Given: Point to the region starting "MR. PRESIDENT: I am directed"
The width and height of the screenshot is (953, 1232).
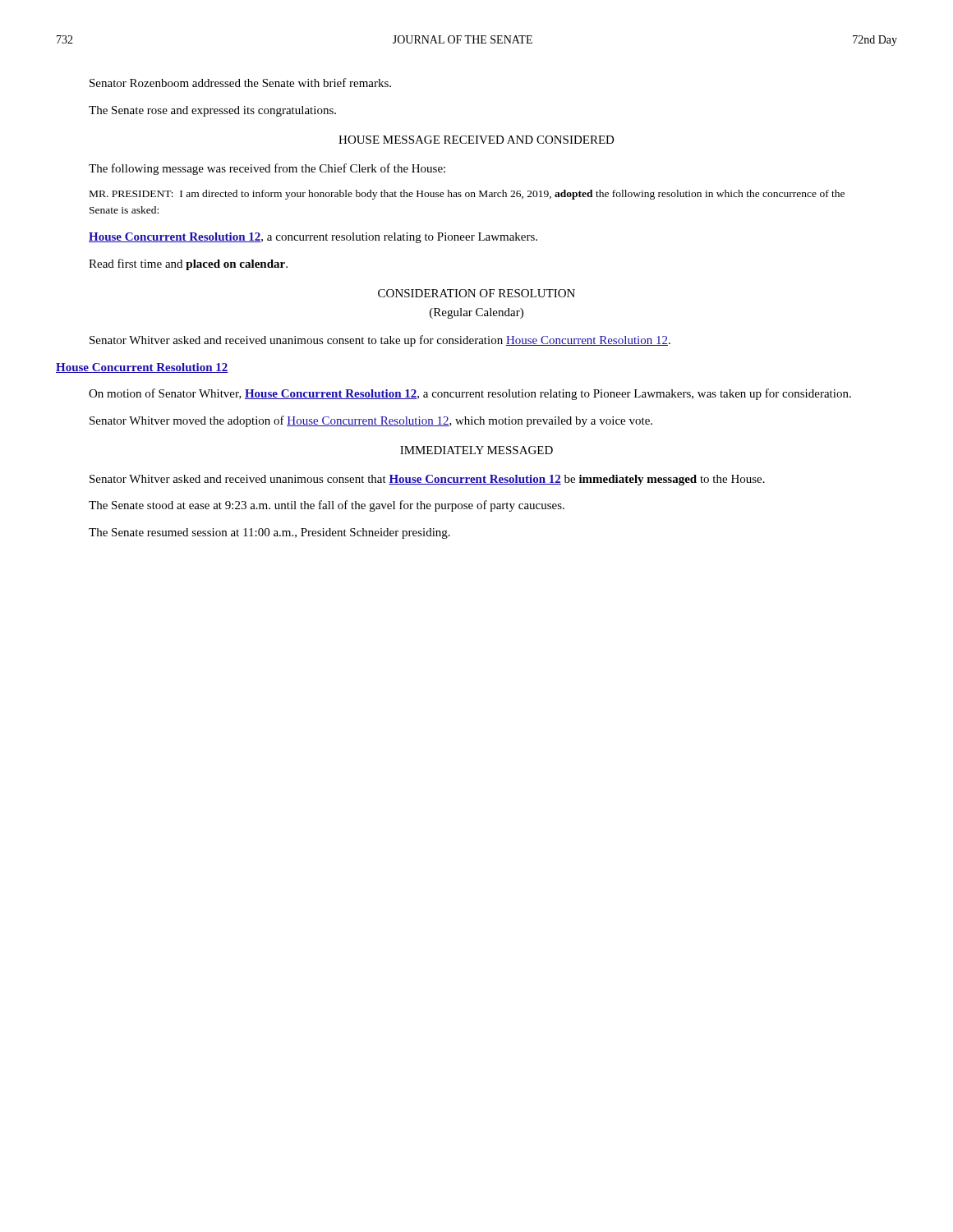Looking at the screenshot, I should [467, 201].
